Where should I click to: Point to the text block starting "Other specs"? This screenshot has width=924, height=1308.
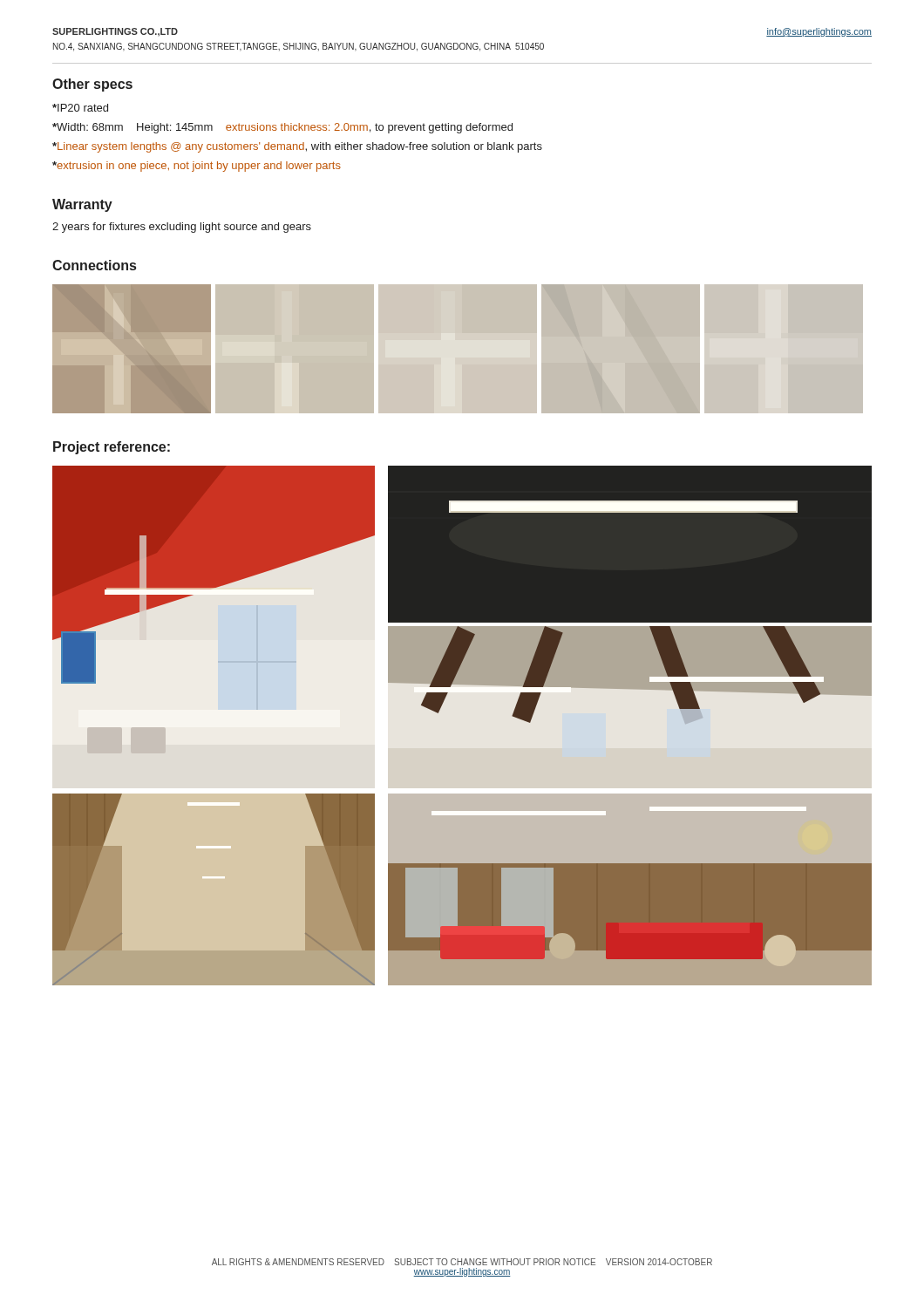pyautogui.click(x=93, y=84)
